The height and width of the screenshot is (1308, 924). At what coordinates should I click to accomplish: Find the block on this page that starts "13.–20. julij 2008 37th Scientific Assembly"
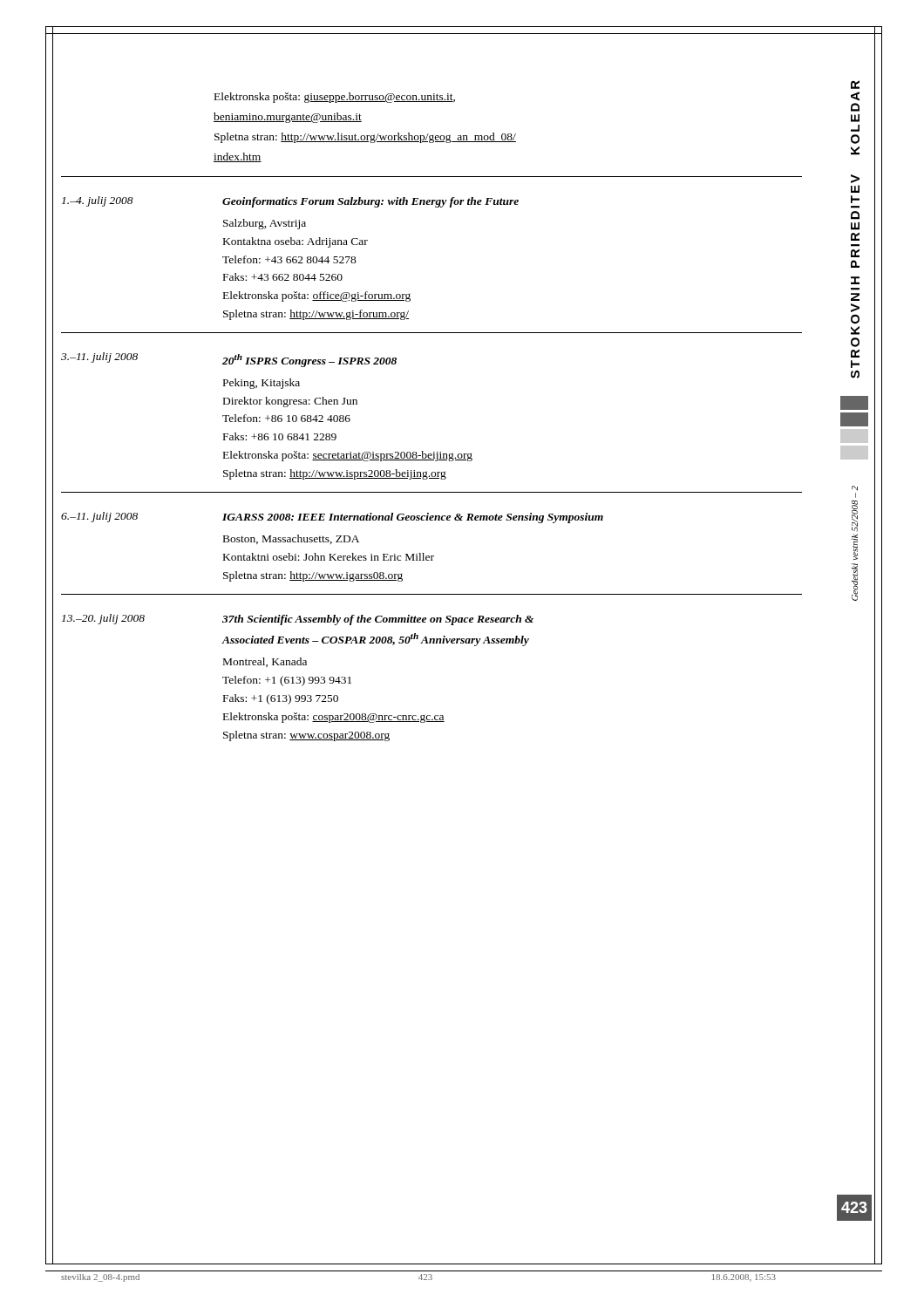(298, 620)
